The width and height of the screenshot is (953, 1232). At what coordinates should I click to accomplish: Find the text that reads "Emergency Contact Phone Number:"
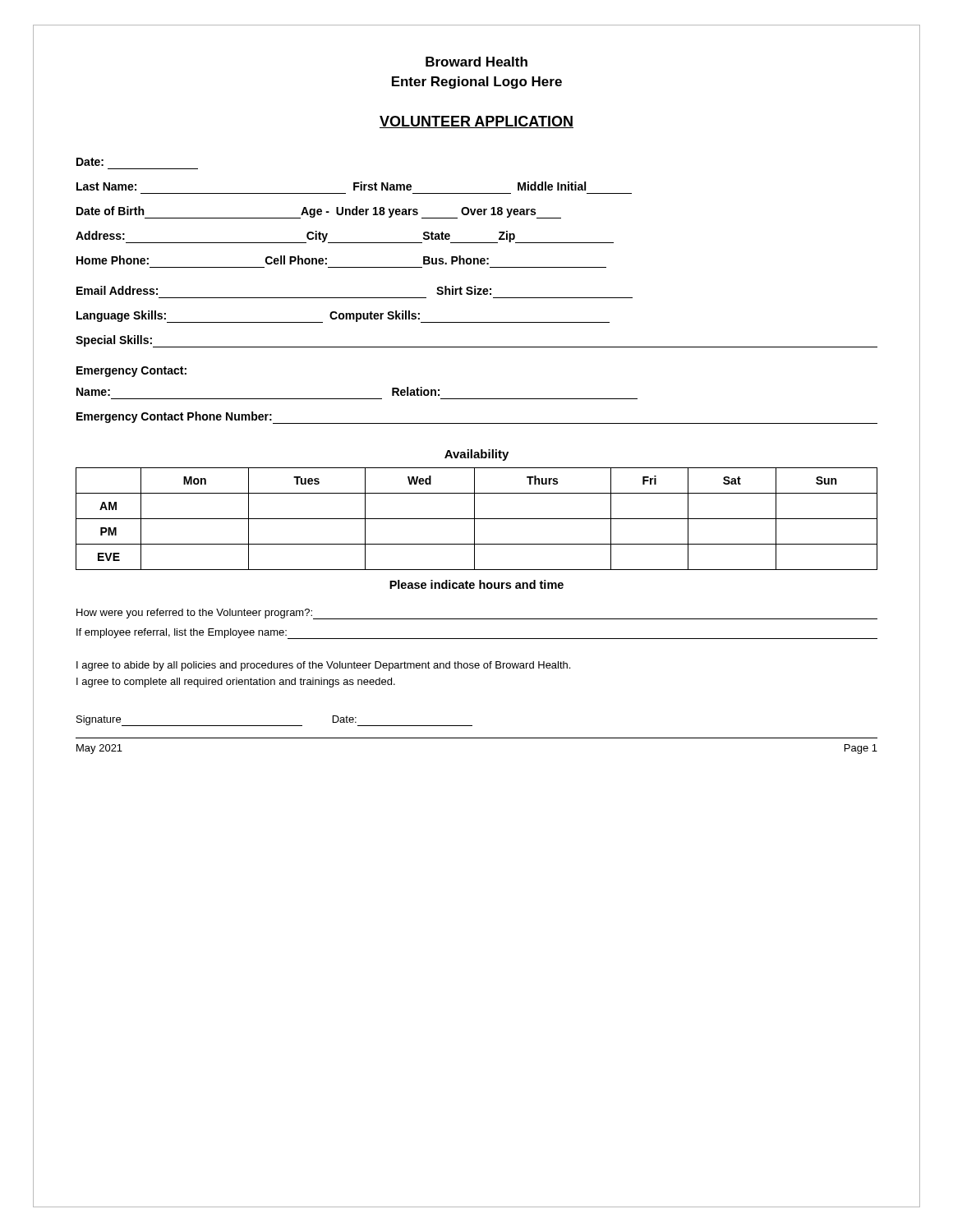click(x=476, y=417)
